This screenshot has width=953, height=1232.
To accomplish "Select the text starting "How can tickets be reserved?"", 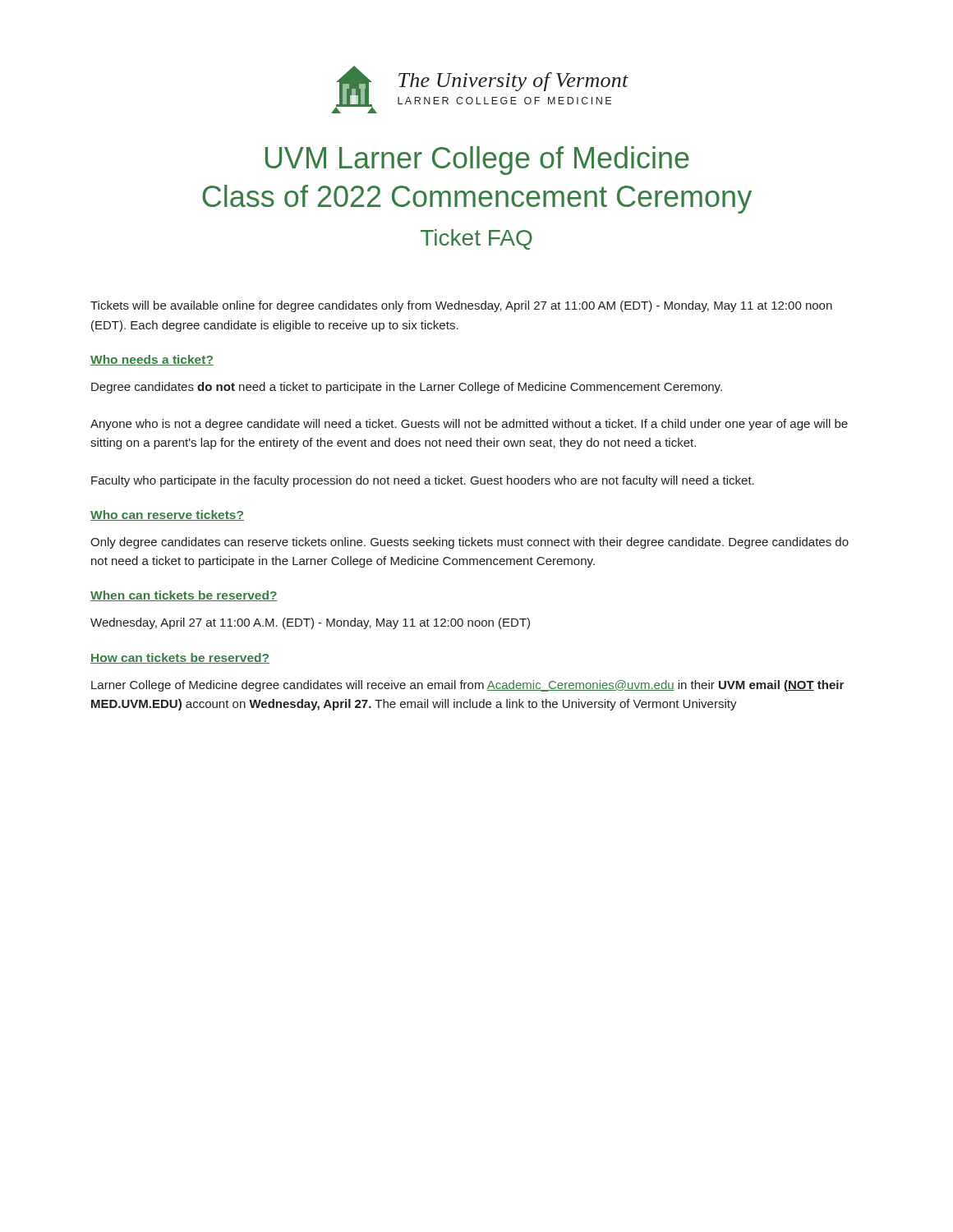I will (x=180, y=657).
